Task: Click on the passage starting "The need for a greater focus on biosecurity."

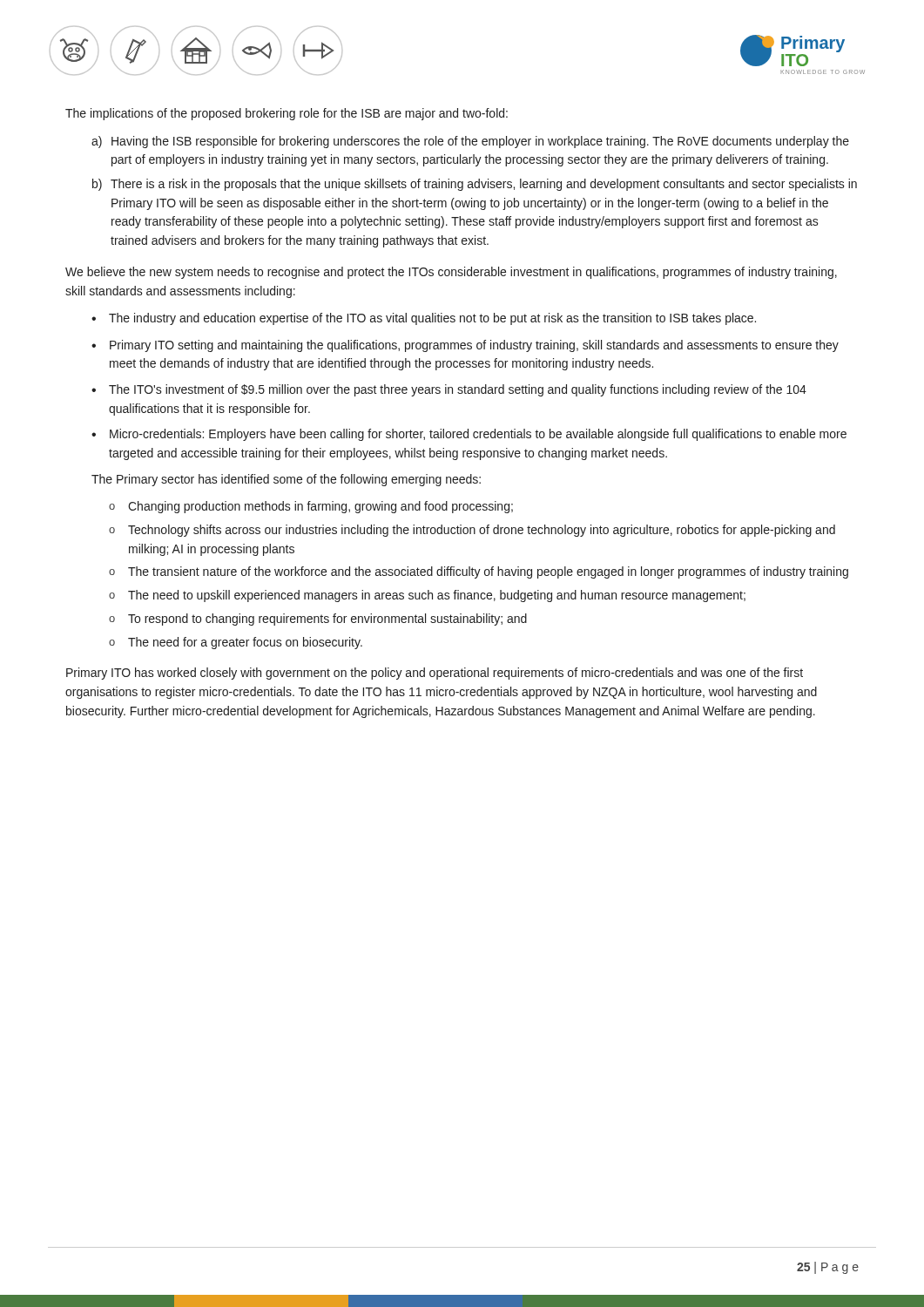Action: [x=245, y=642]
